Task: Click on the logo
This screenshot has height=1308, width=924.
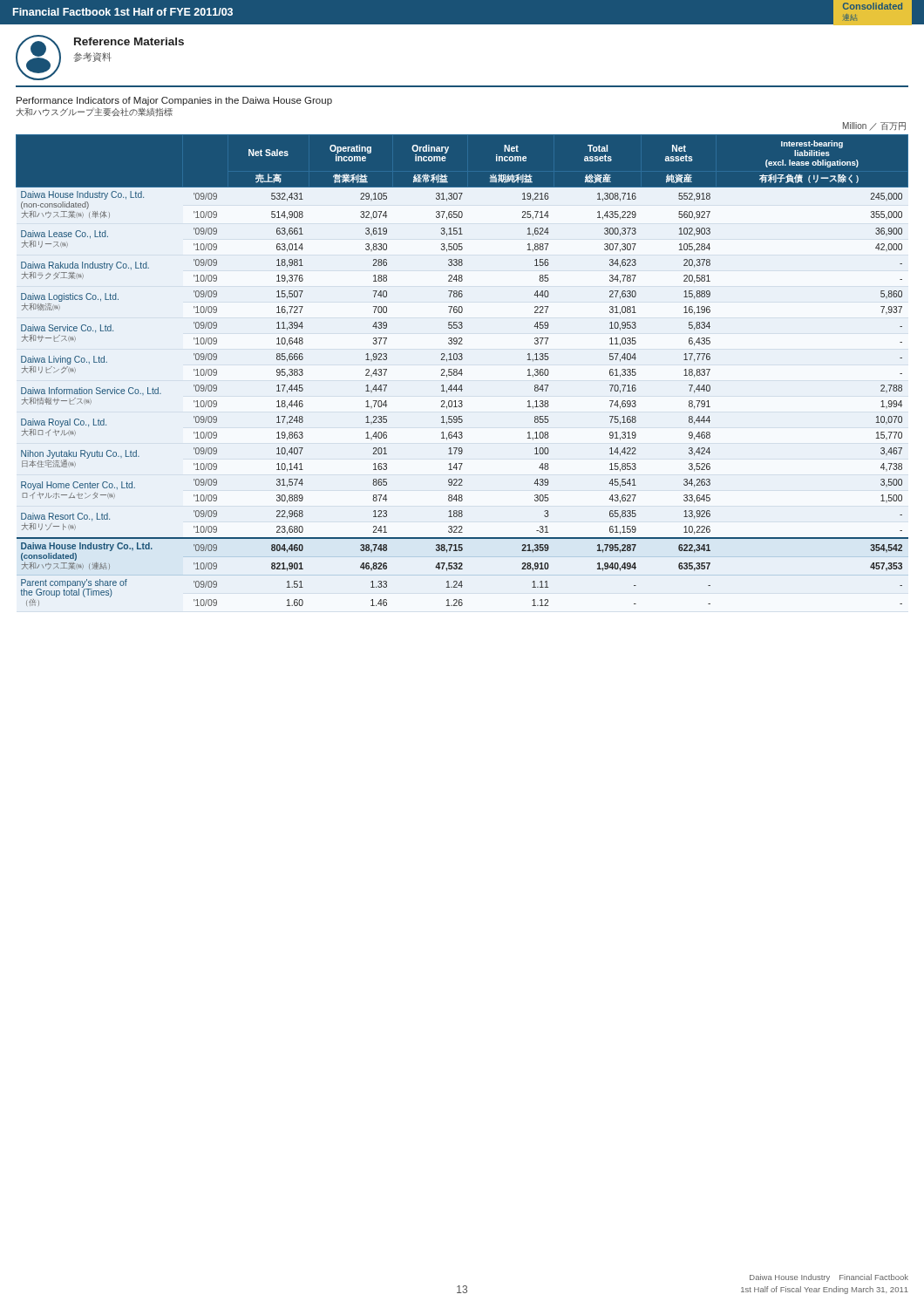Action: 38,58
